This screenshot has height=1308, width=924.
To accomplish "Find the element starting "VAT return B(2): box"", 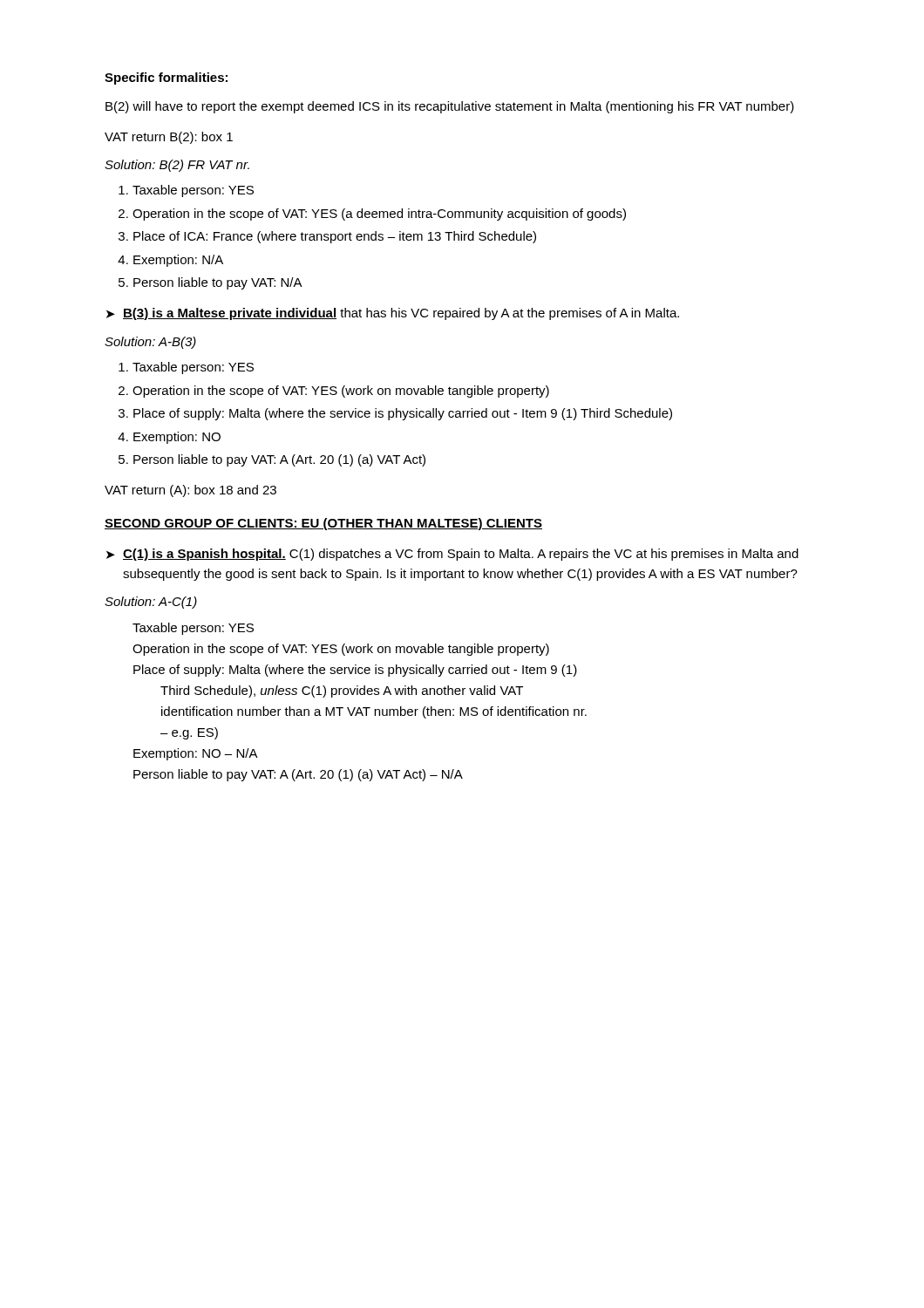I will click(x=169, y=136).
